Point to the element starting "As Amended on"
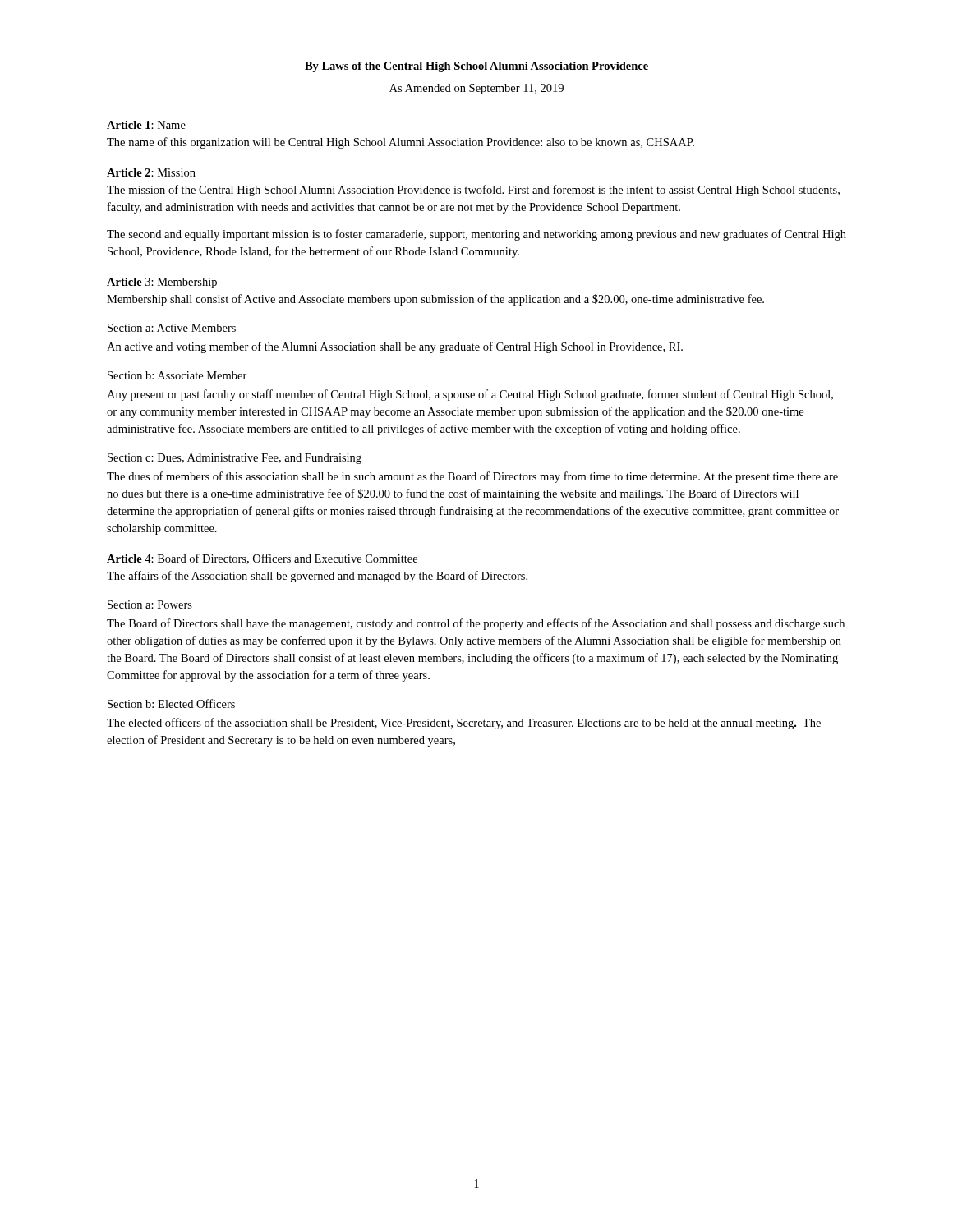953x1232 pixels. [476, 88]
